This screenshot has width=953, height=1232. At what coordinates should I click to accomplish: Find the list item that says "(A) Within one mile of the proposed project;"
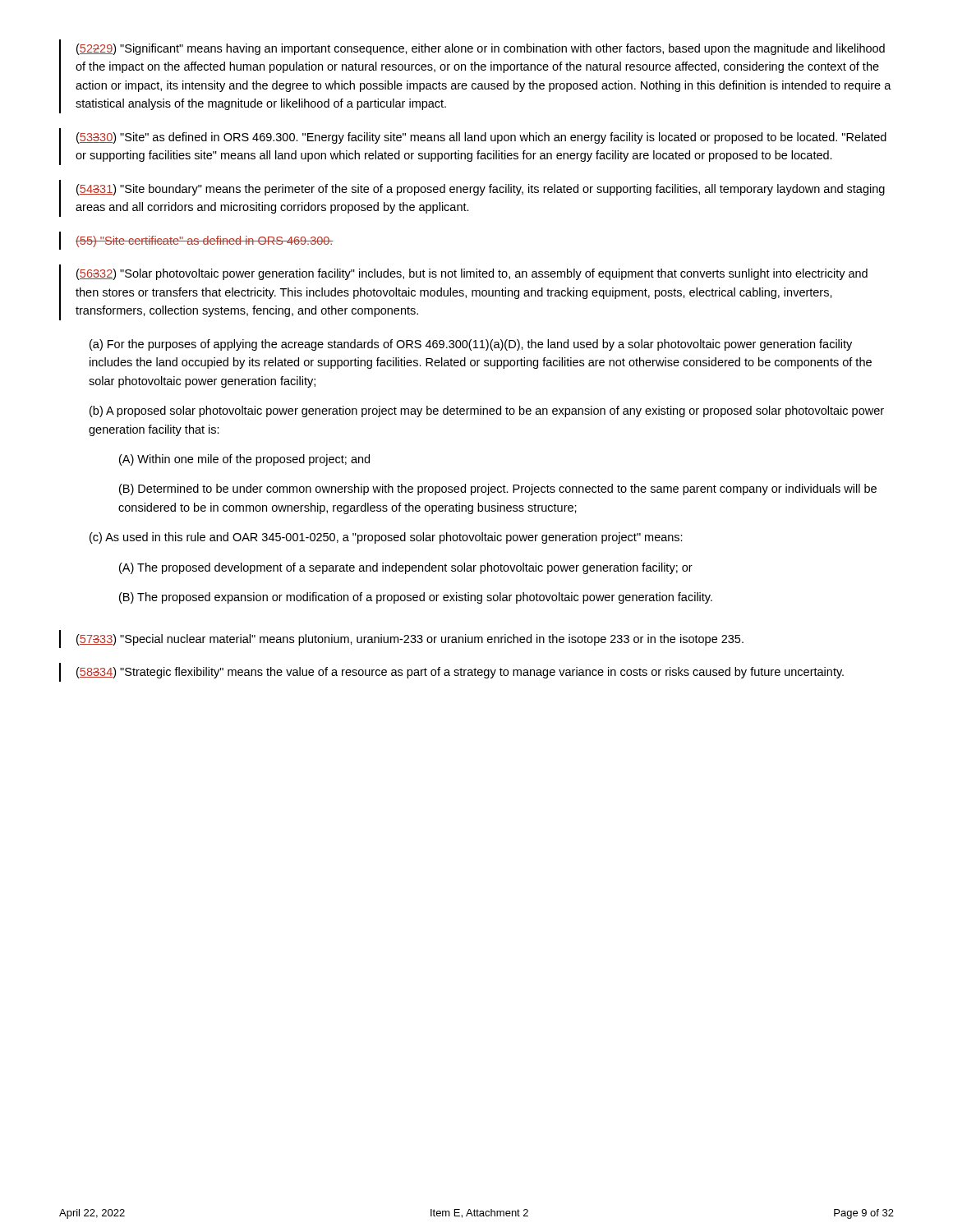(x=244, y=459)
